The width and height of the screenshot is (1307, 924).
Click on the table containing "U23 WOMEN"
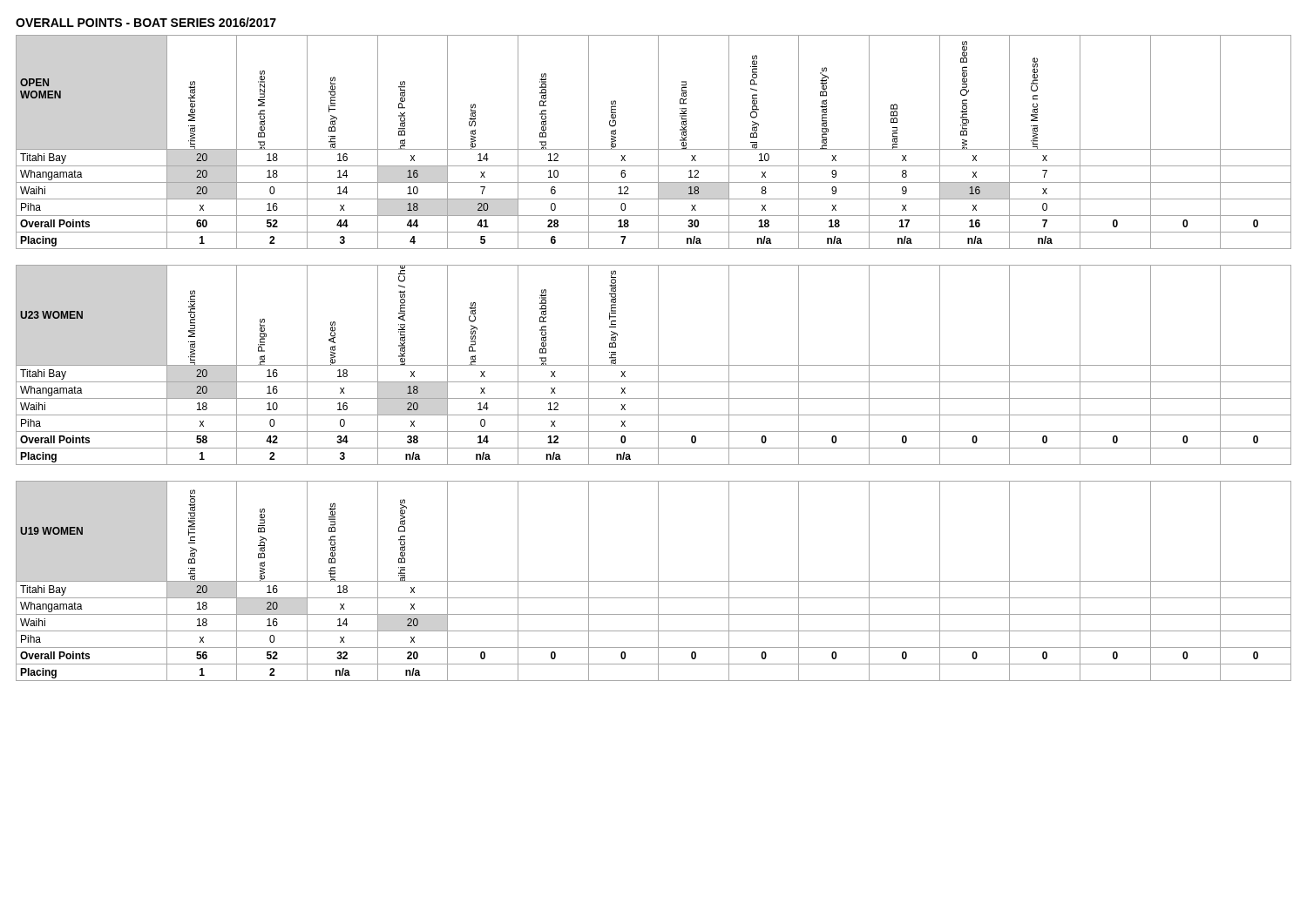coord(654,365)
